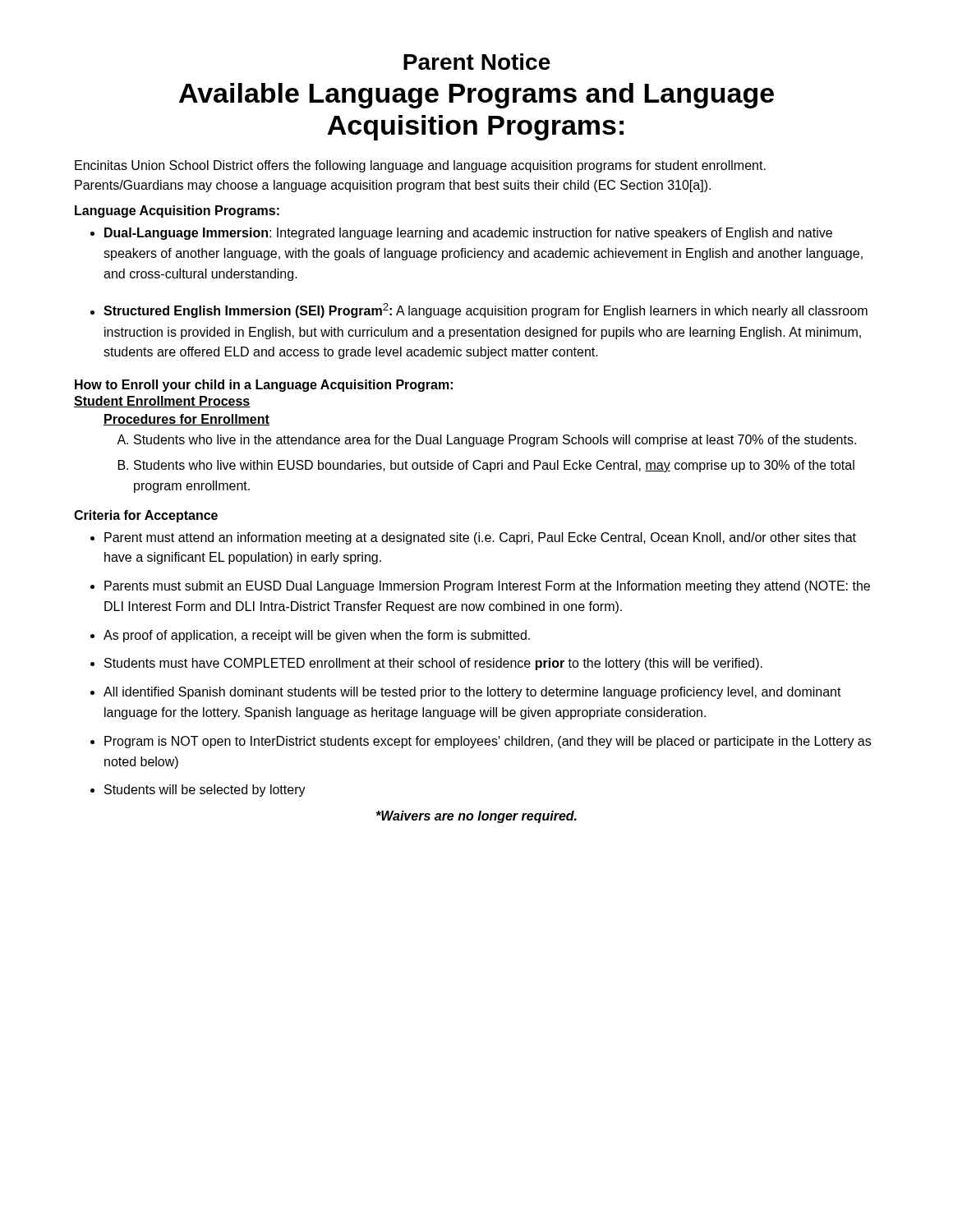Viewport: 953px width, 1232px height.
Task: Locate the passage starting "Parent Notice Available Language Programs and LanguageAcquisition"
Action: click(476, 95)
